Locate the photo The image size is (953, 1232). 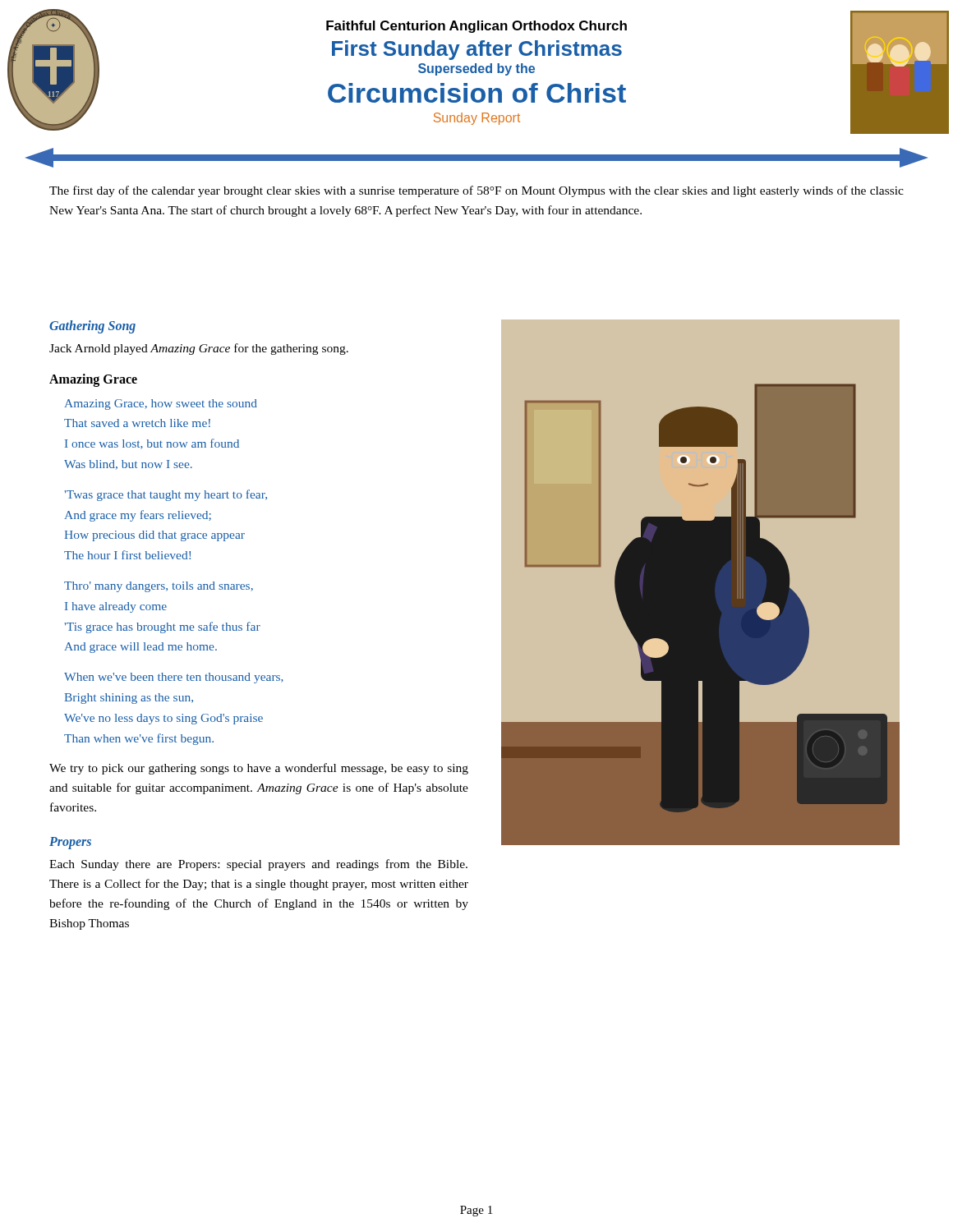coord(702,582)
